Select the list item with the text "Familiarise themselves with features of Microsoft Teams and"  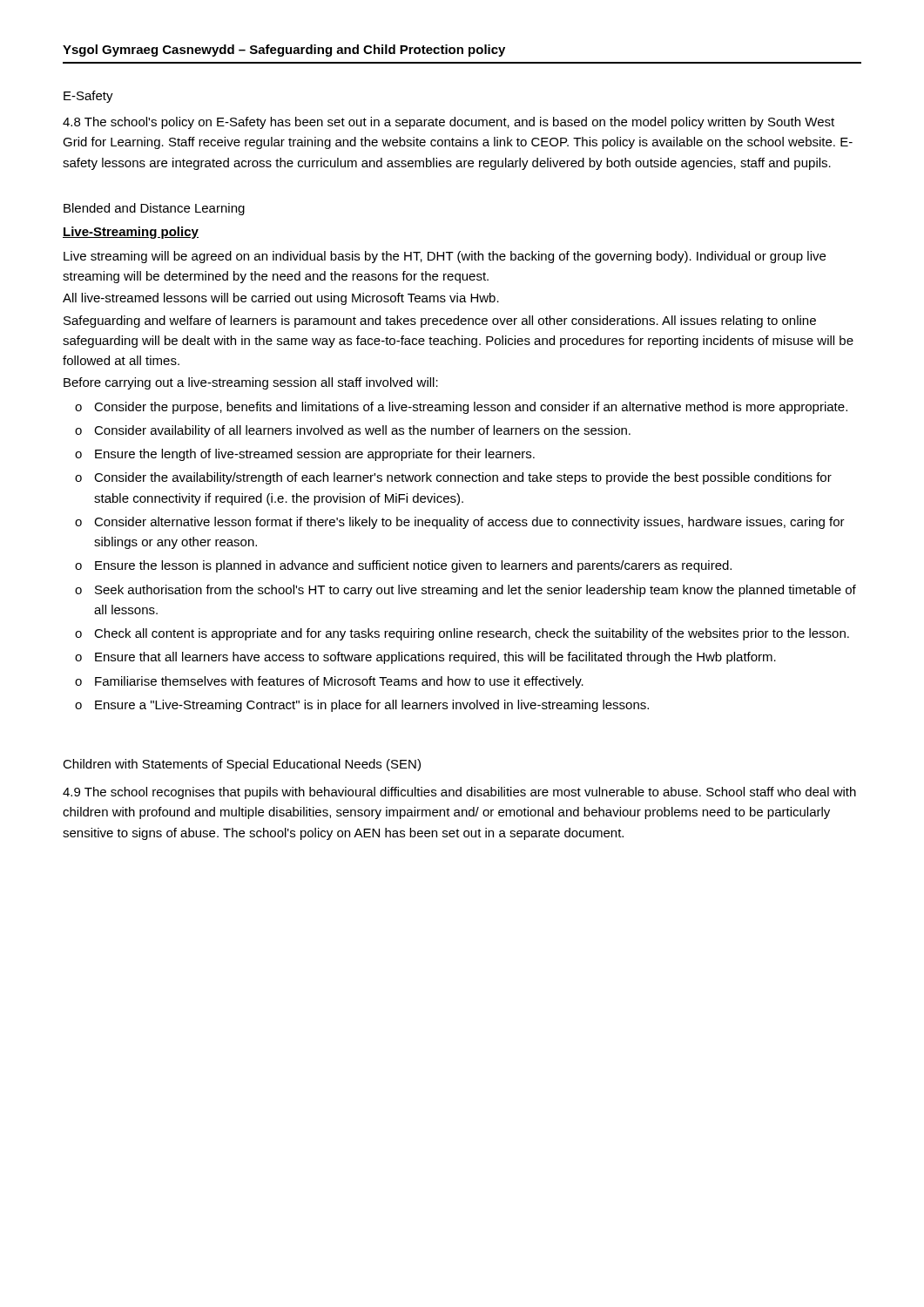click(339, 680)
